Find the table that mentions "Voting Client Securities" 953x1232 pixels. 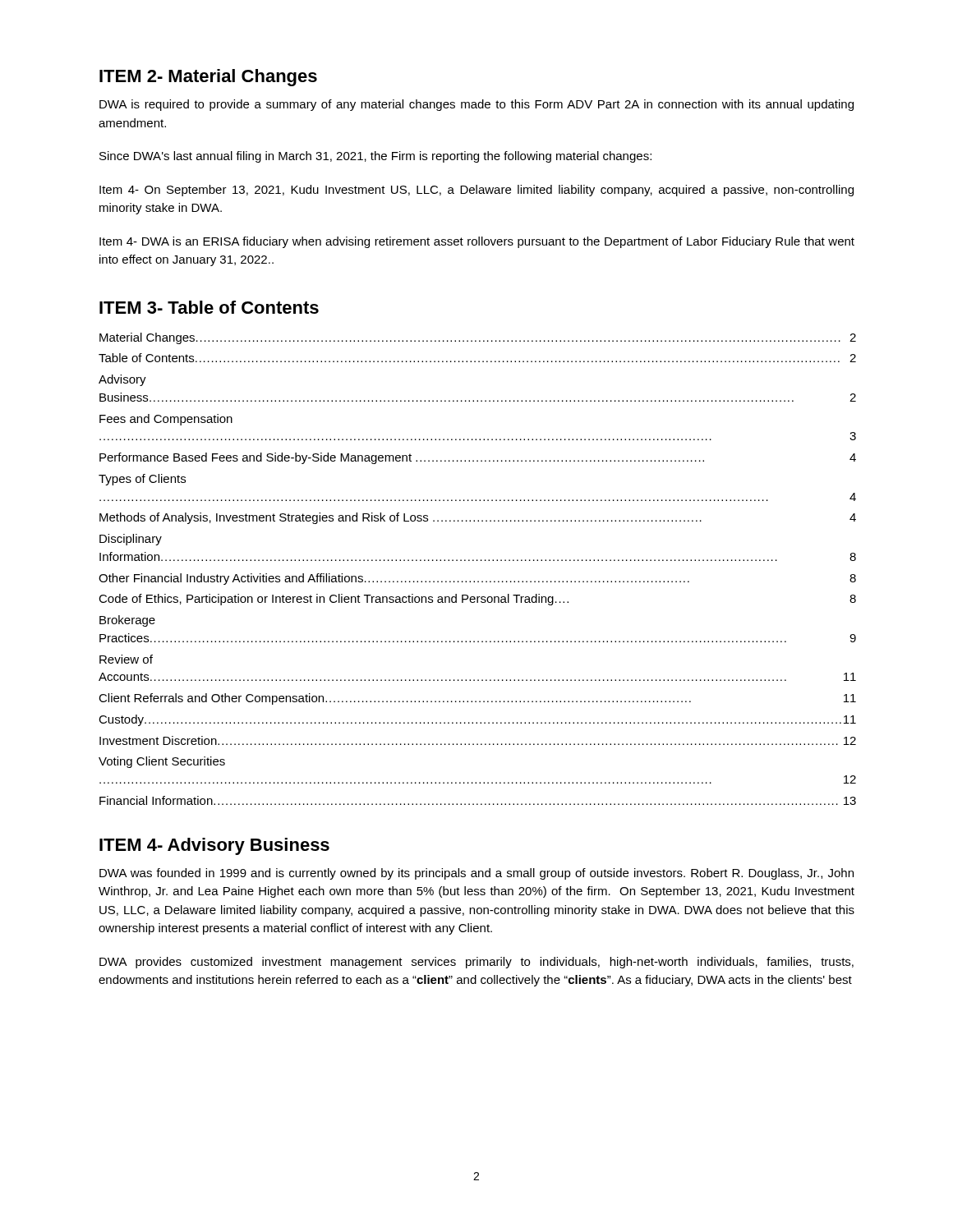476,569
